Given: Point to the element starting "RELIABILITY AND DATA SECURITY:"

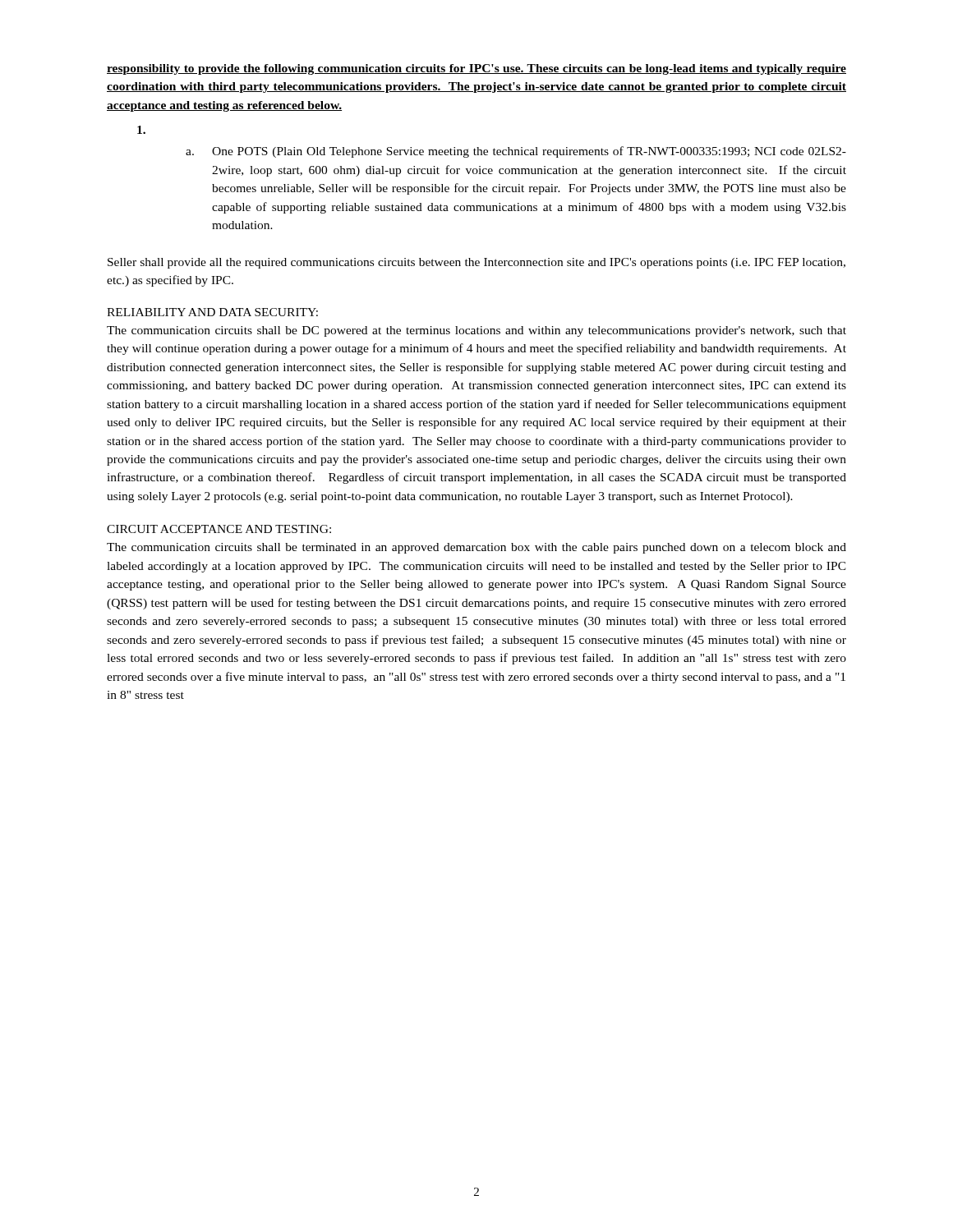Looking at the screenshot, I should (x=213, y=311).
